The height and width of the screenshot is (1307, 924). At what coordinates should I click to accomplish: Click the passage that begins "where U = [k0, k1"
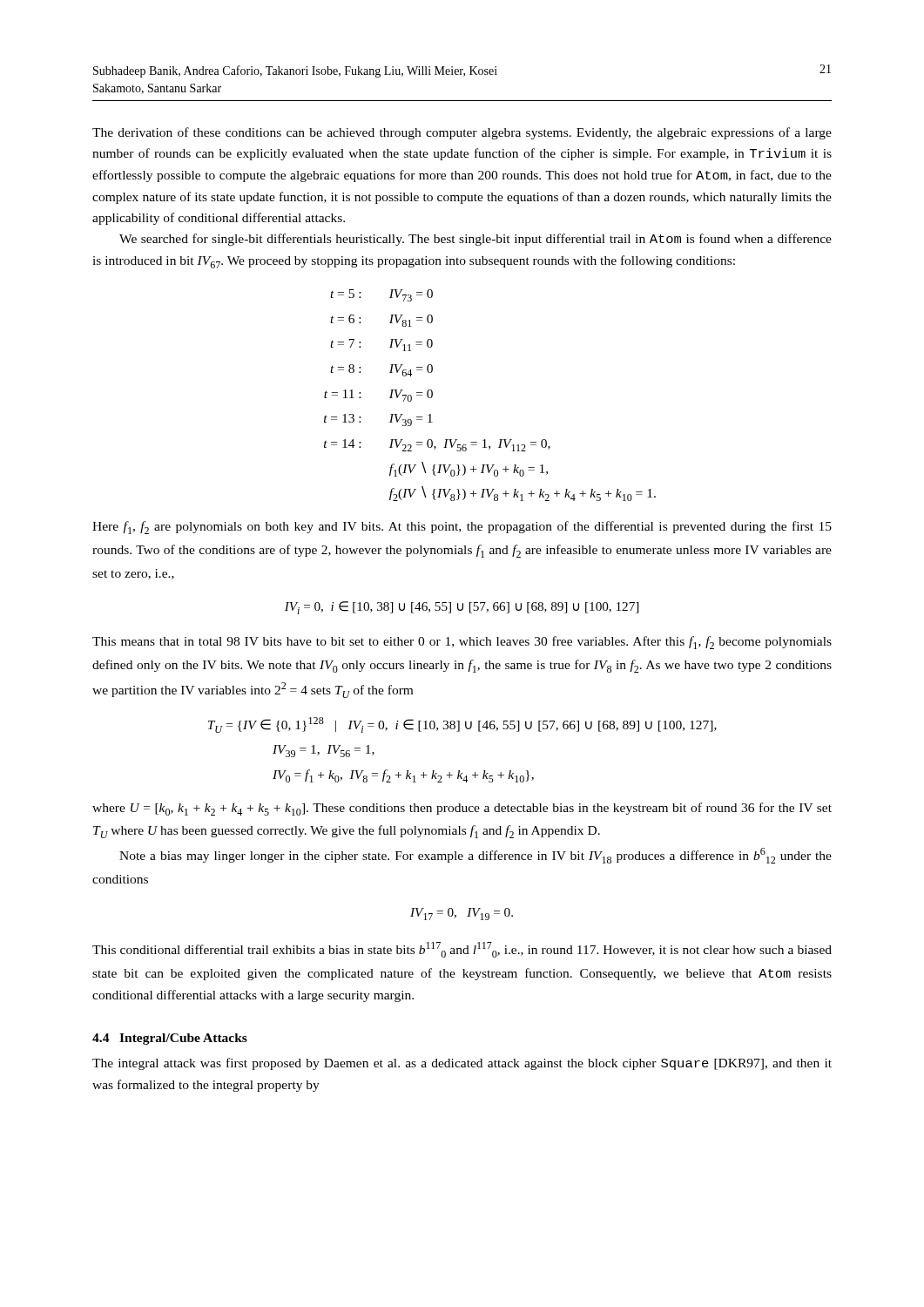click(x=462, y=843)
